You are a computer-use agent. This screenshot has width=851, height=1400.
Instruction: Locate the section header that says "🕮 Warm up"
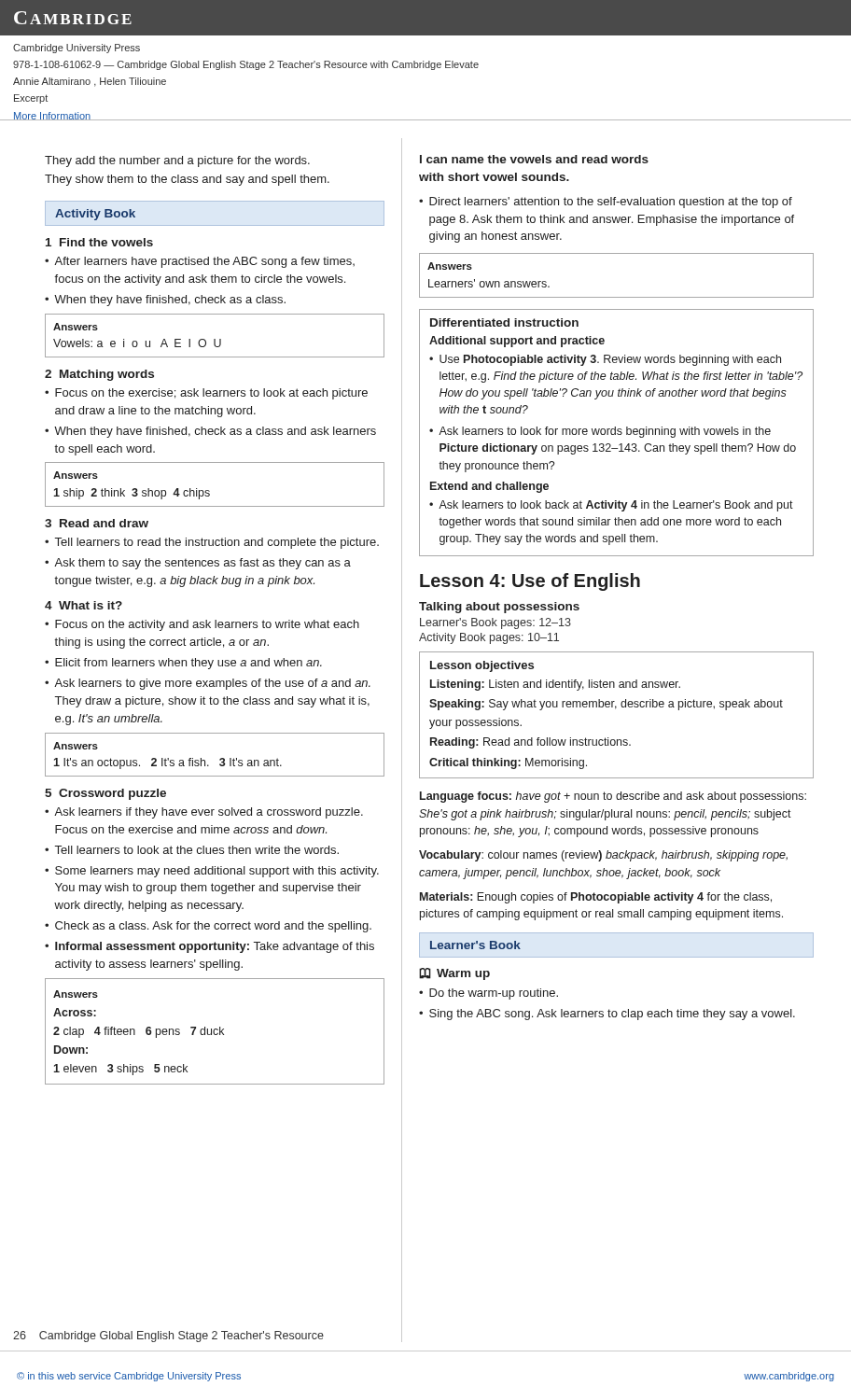(x=455, y=973)
